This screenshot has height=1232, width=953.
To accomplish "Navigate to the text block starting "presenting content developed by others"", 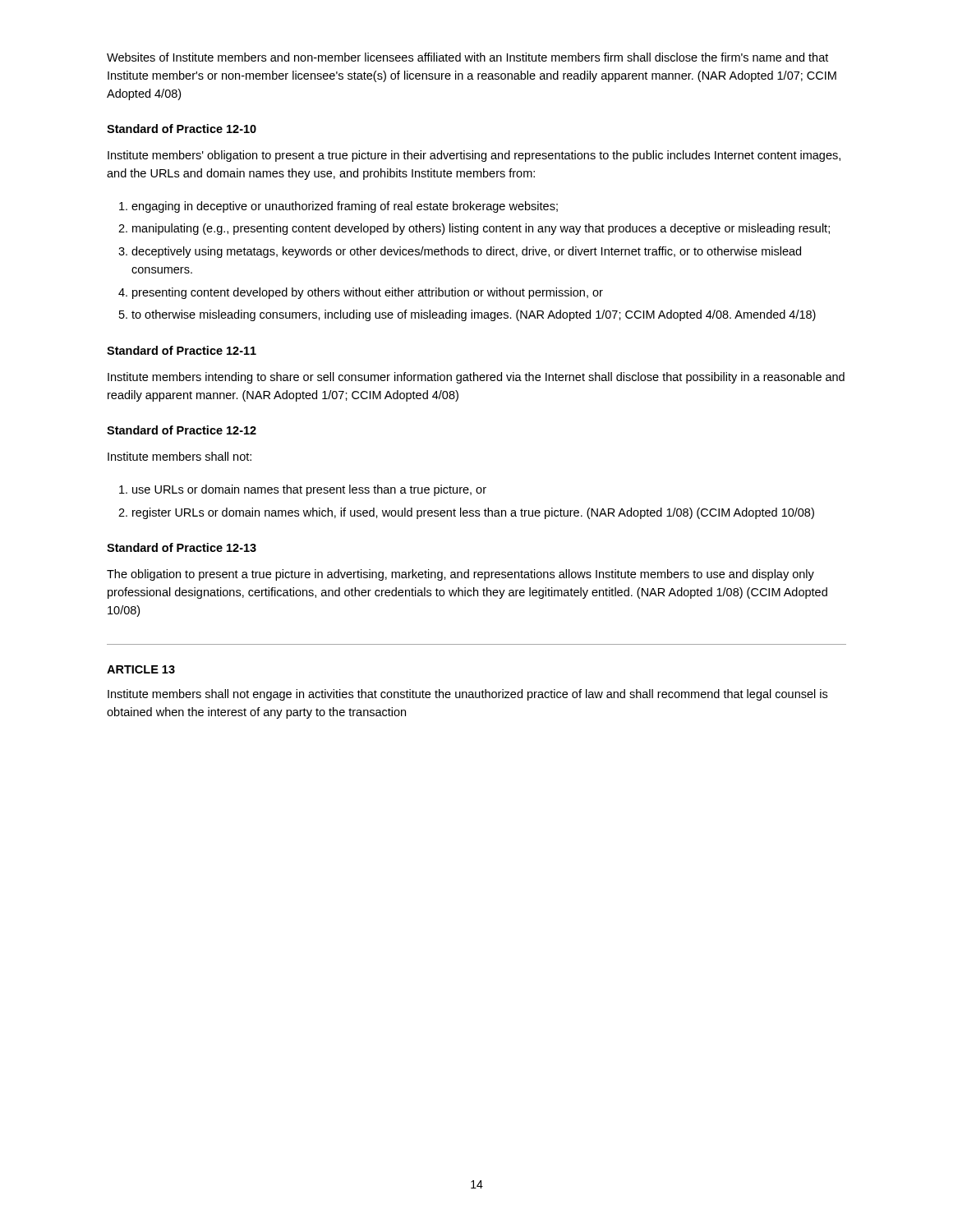I will tap(367, 292).
